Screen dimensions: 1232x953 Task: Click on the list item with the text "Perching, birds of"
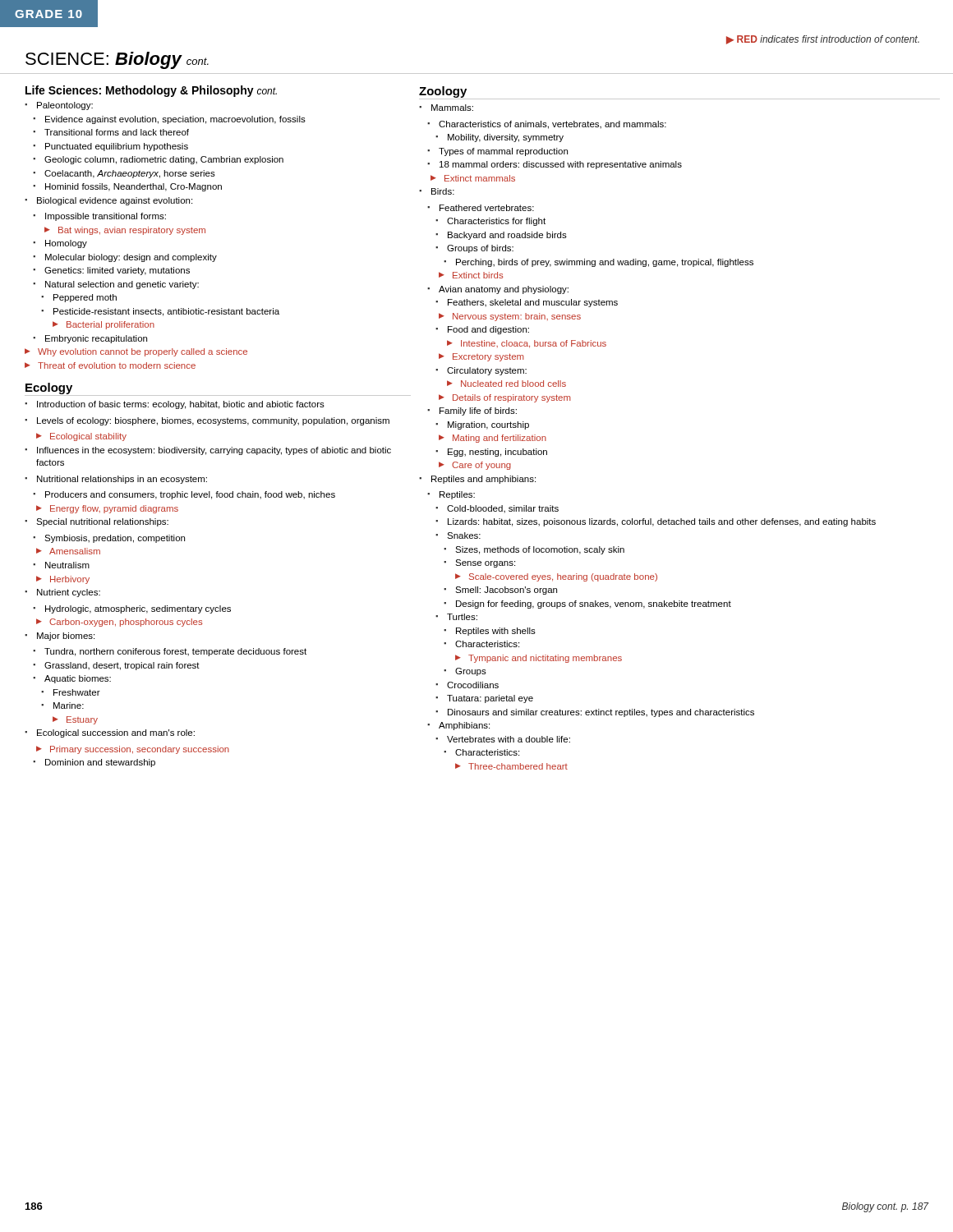(x=692, y=262)
